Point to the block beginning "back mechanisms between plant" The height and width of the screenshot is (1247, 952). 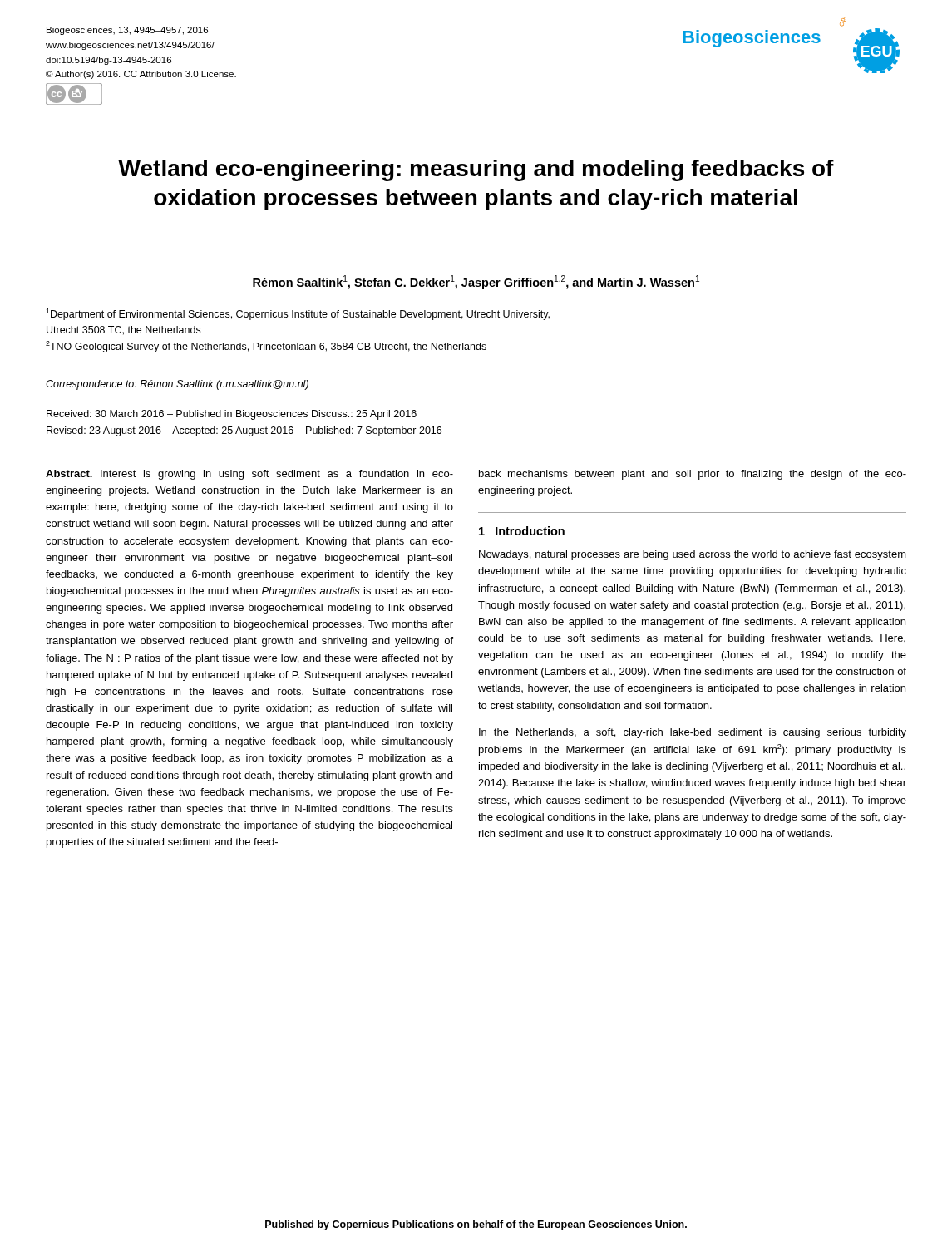coord(692,482)
